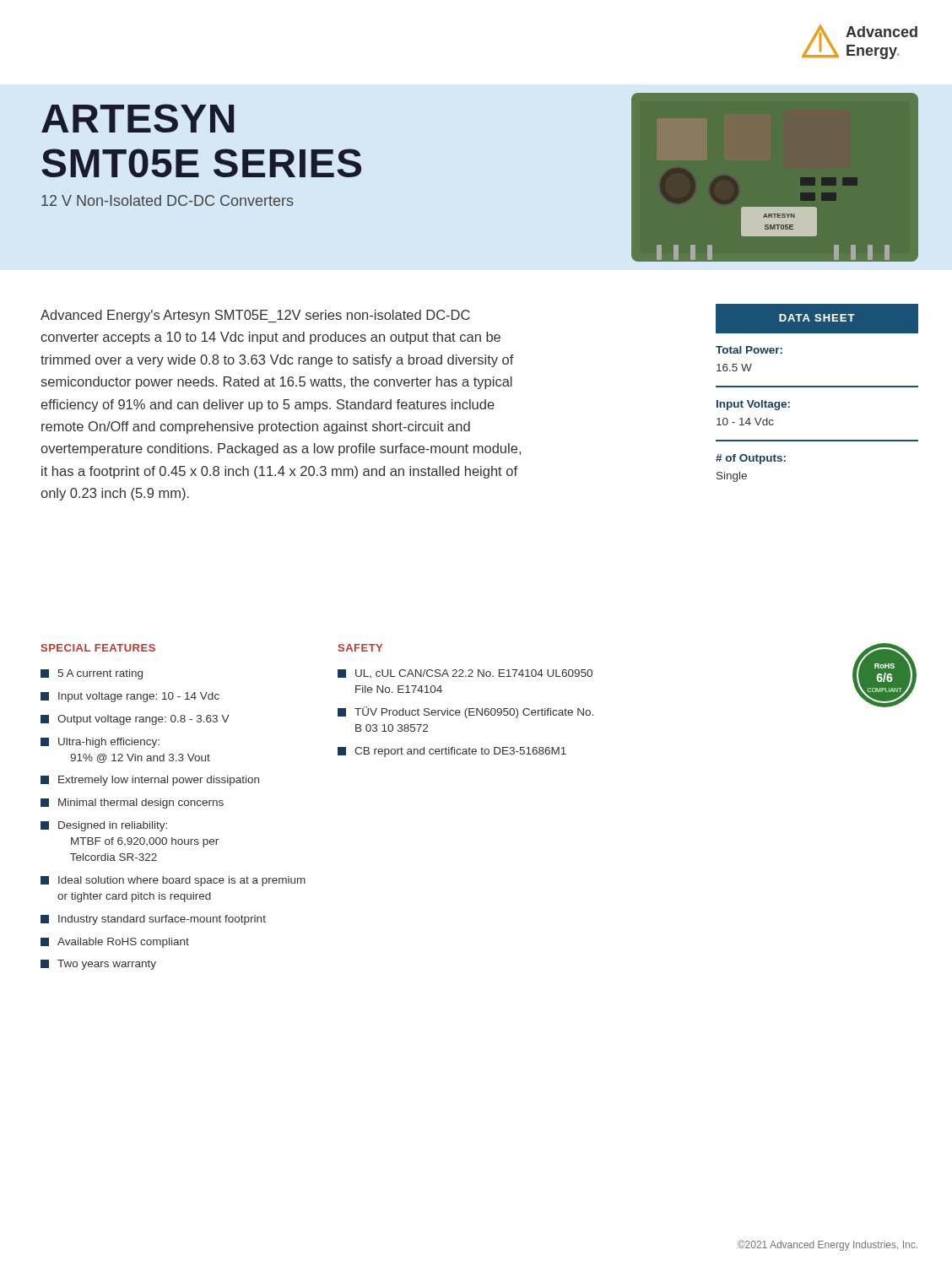Image resolution: width=952 pixels, height=1266 pixels.
Task: Locate the text starting "DATA SHEET"
Action: pos(817,318)
